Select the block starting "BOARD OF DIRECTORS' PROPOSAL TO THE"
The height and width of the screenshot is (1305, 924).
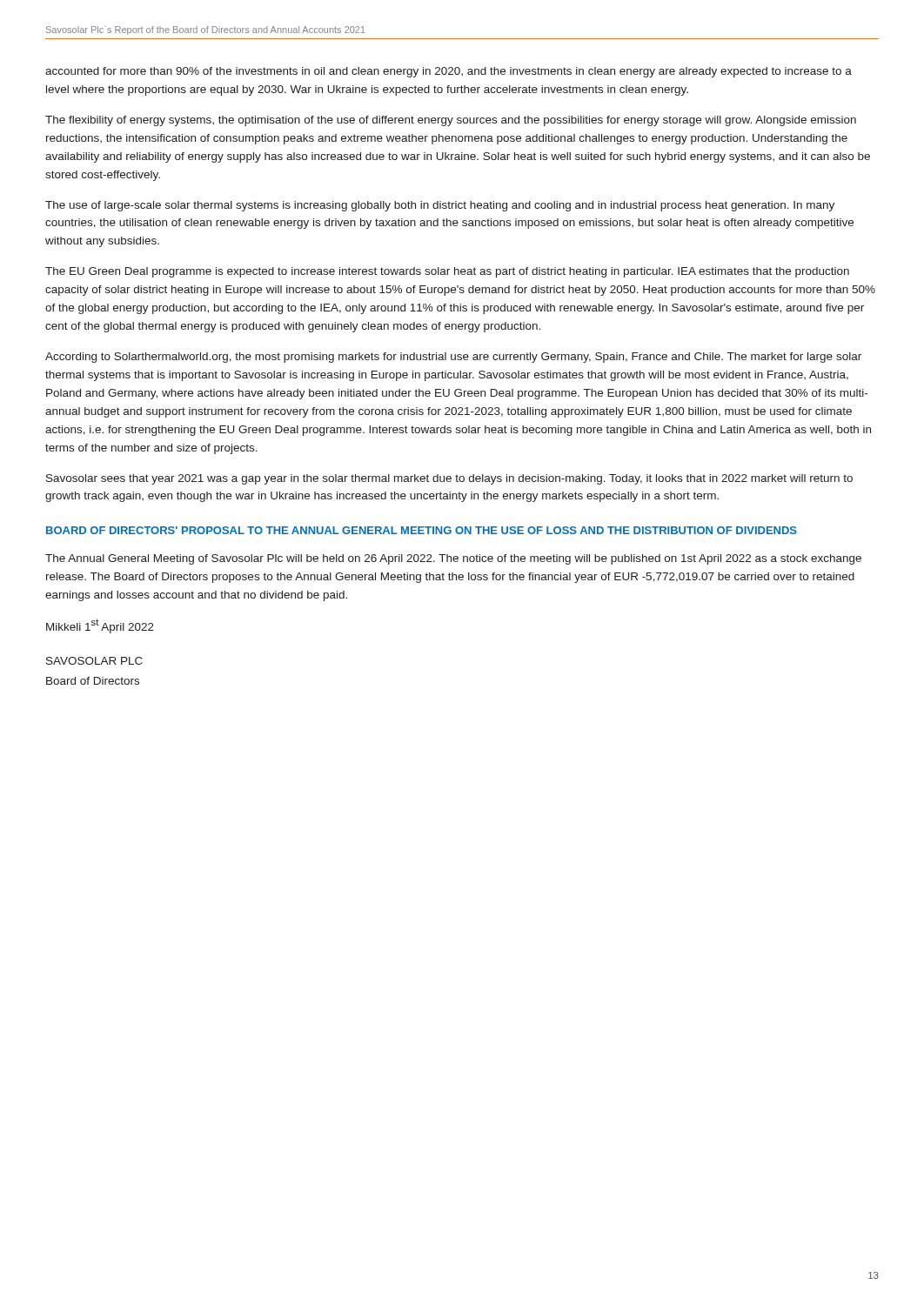[x=421, y=531]
